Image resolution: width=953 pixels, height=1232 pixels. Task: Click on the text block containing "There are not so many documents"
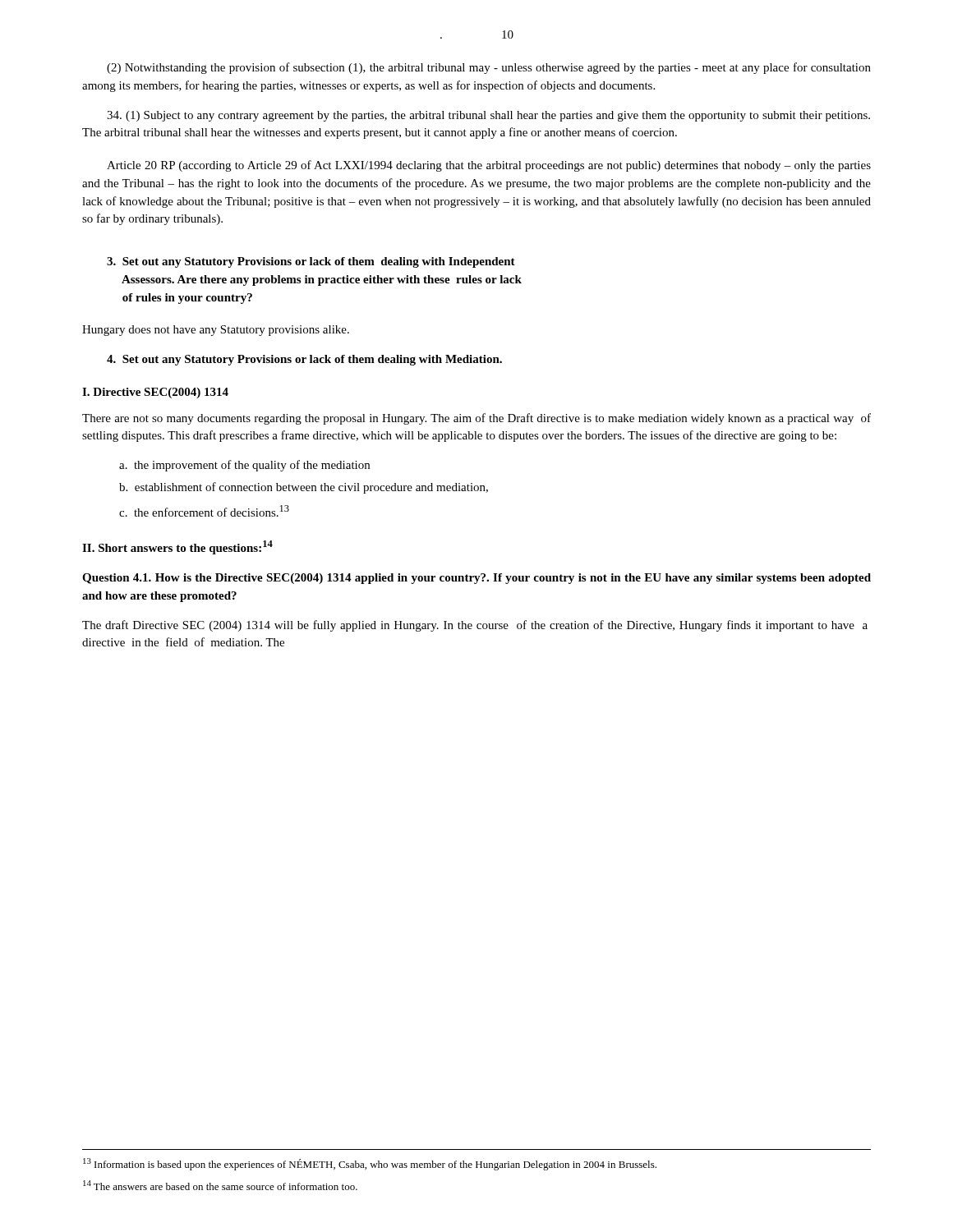pyautogui.click(x=476, y=427)
